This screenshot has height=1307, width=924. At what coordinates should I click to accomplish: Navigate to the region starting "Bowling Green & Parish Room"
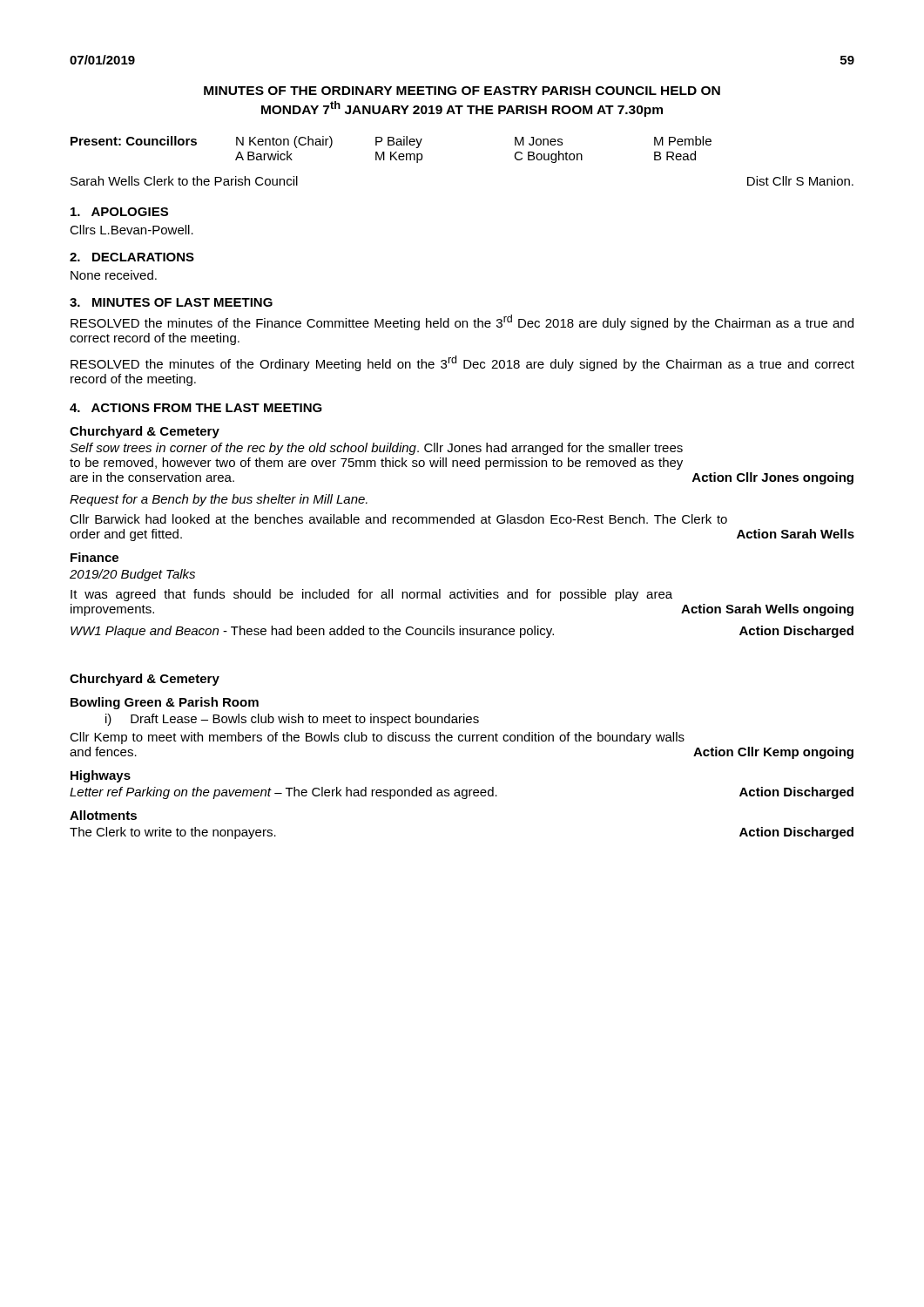(164, 702)
